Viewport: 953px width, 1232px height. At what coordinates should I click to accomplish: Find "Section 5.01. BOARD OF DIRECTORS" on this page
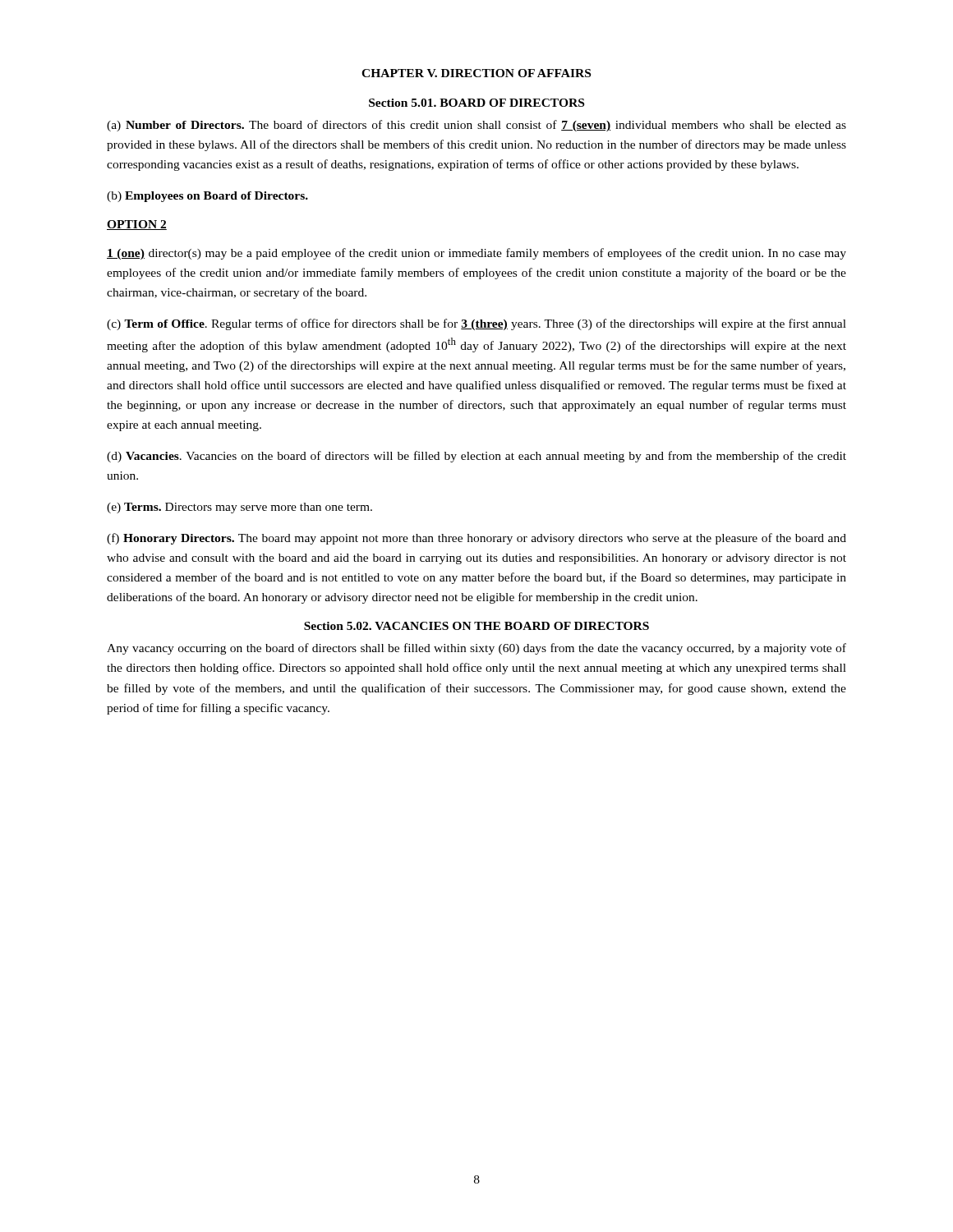(x=476, y=102)
